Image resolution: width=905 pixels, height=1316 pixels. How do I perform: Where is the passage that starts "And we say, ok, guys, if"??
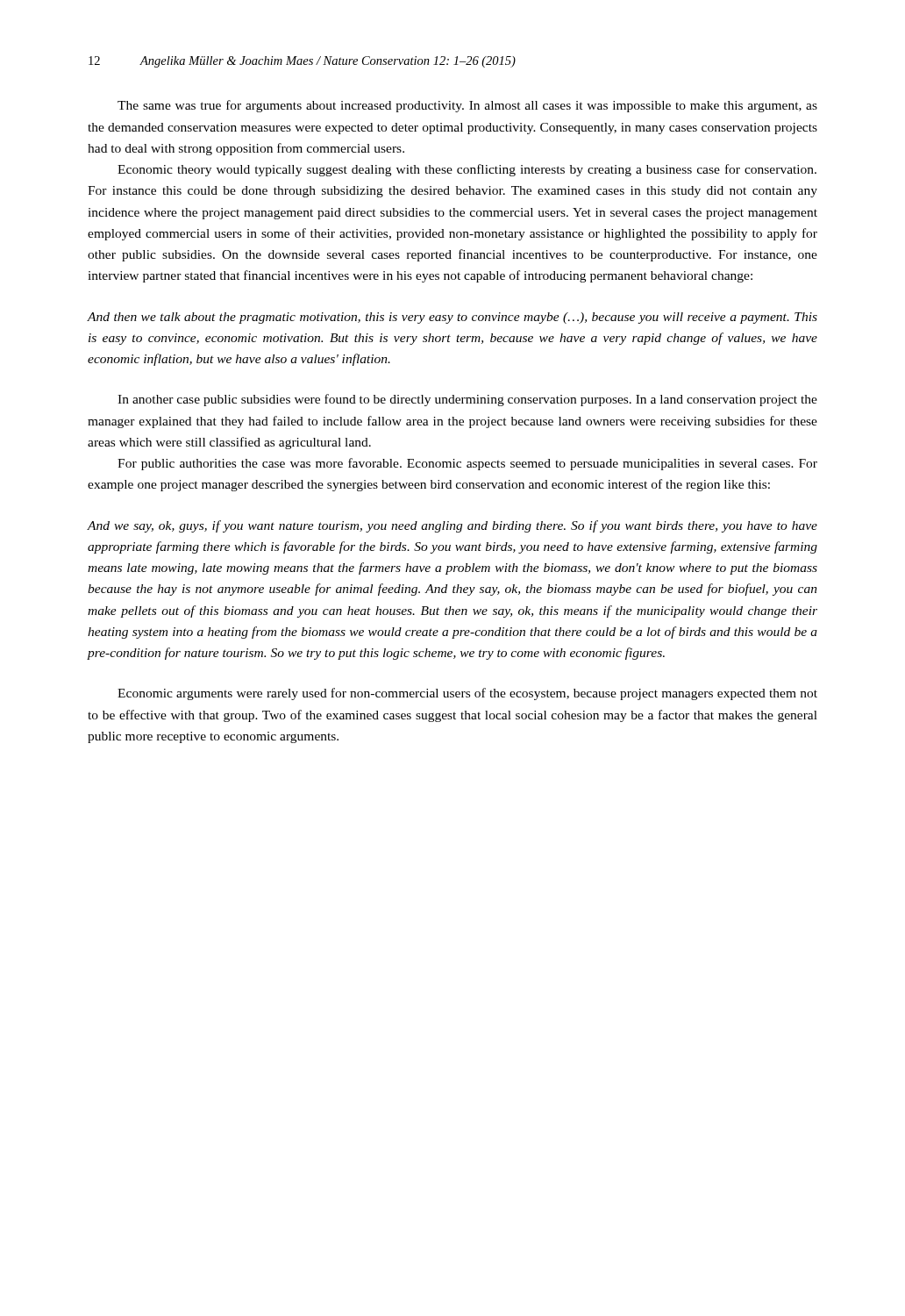pos(452,589)
